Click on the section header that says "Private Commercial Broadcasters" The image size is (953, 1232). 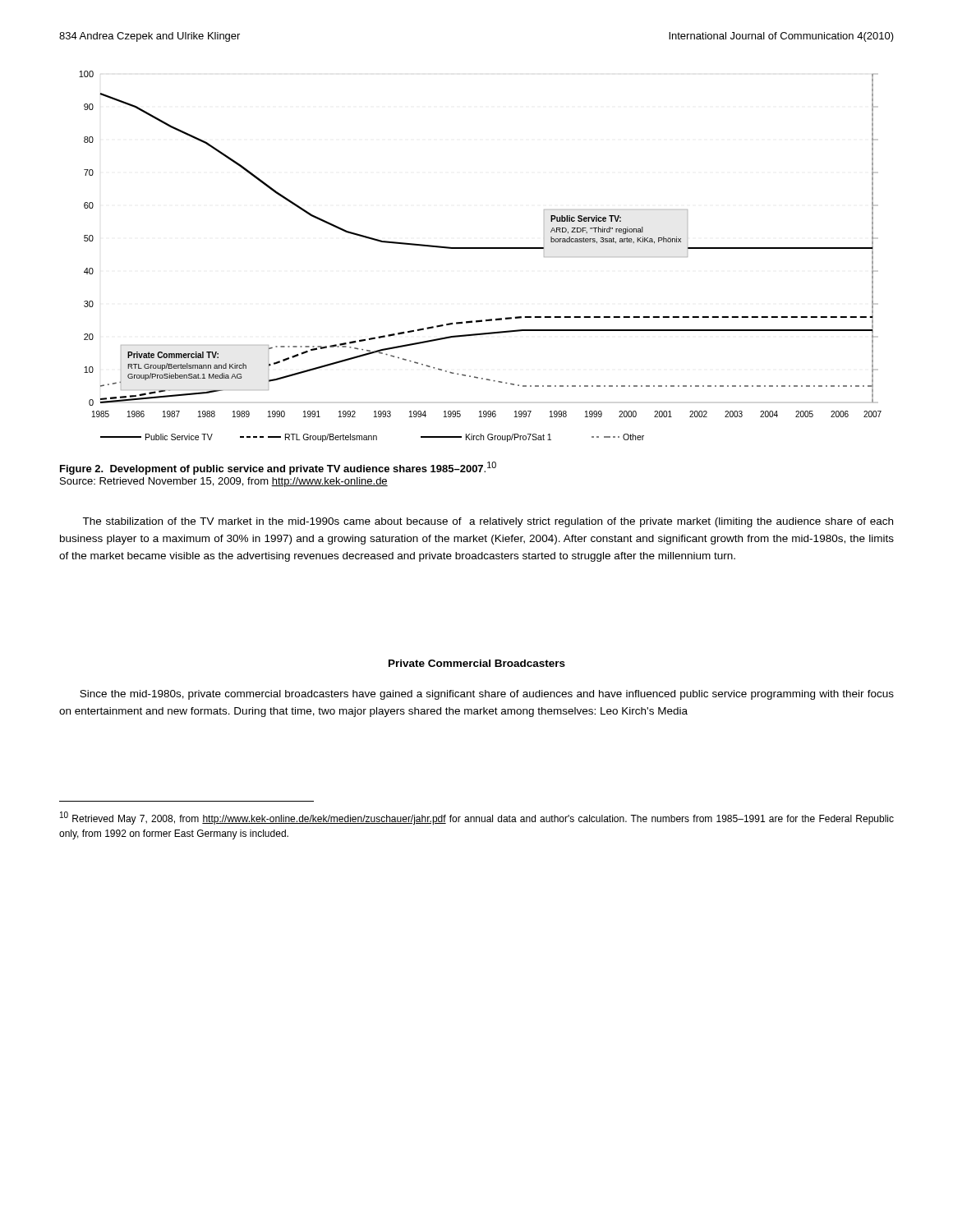click(x=476, y=663)
